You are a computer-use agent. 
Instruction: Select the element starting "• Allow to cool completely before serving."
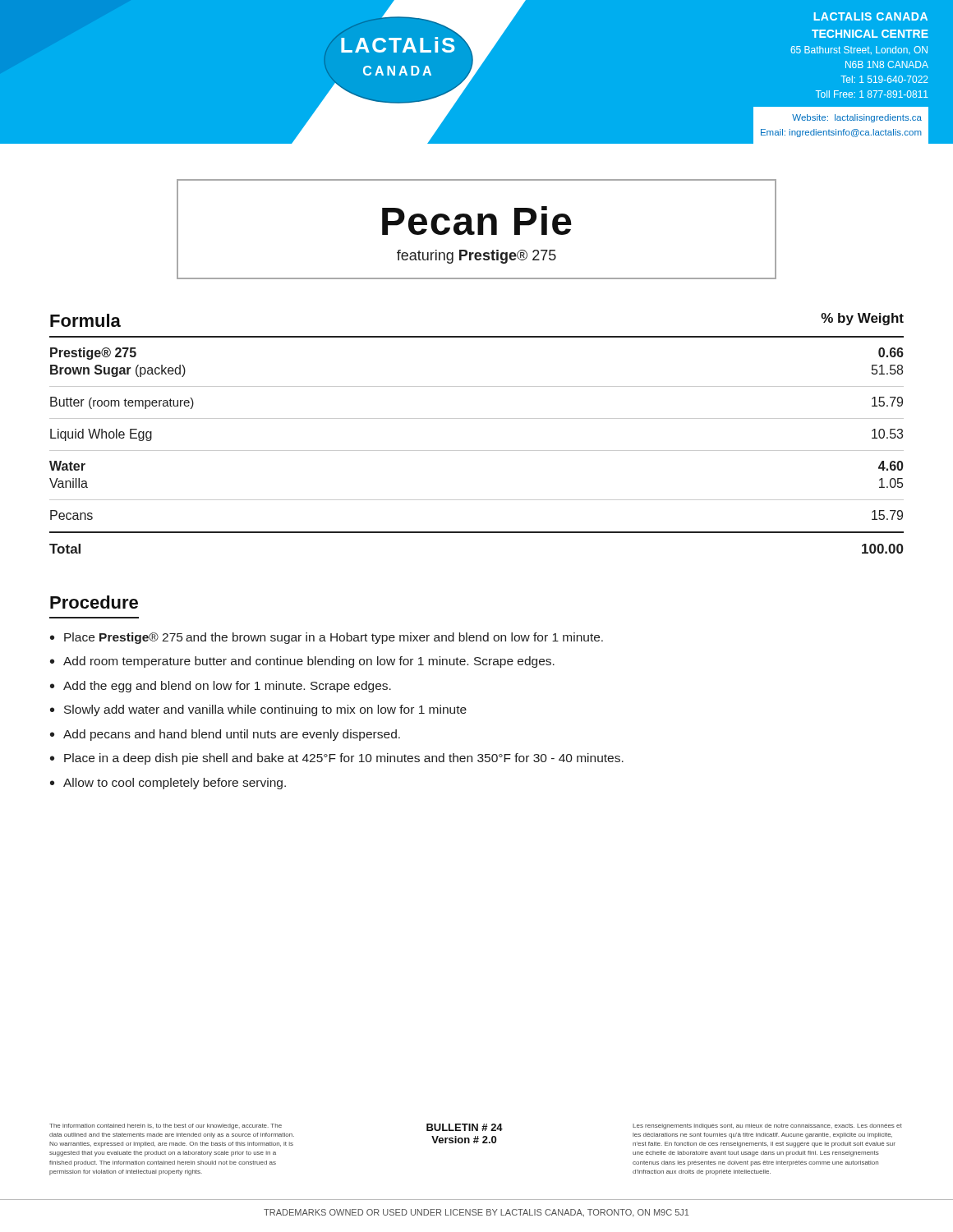click(x=168, y=783)
